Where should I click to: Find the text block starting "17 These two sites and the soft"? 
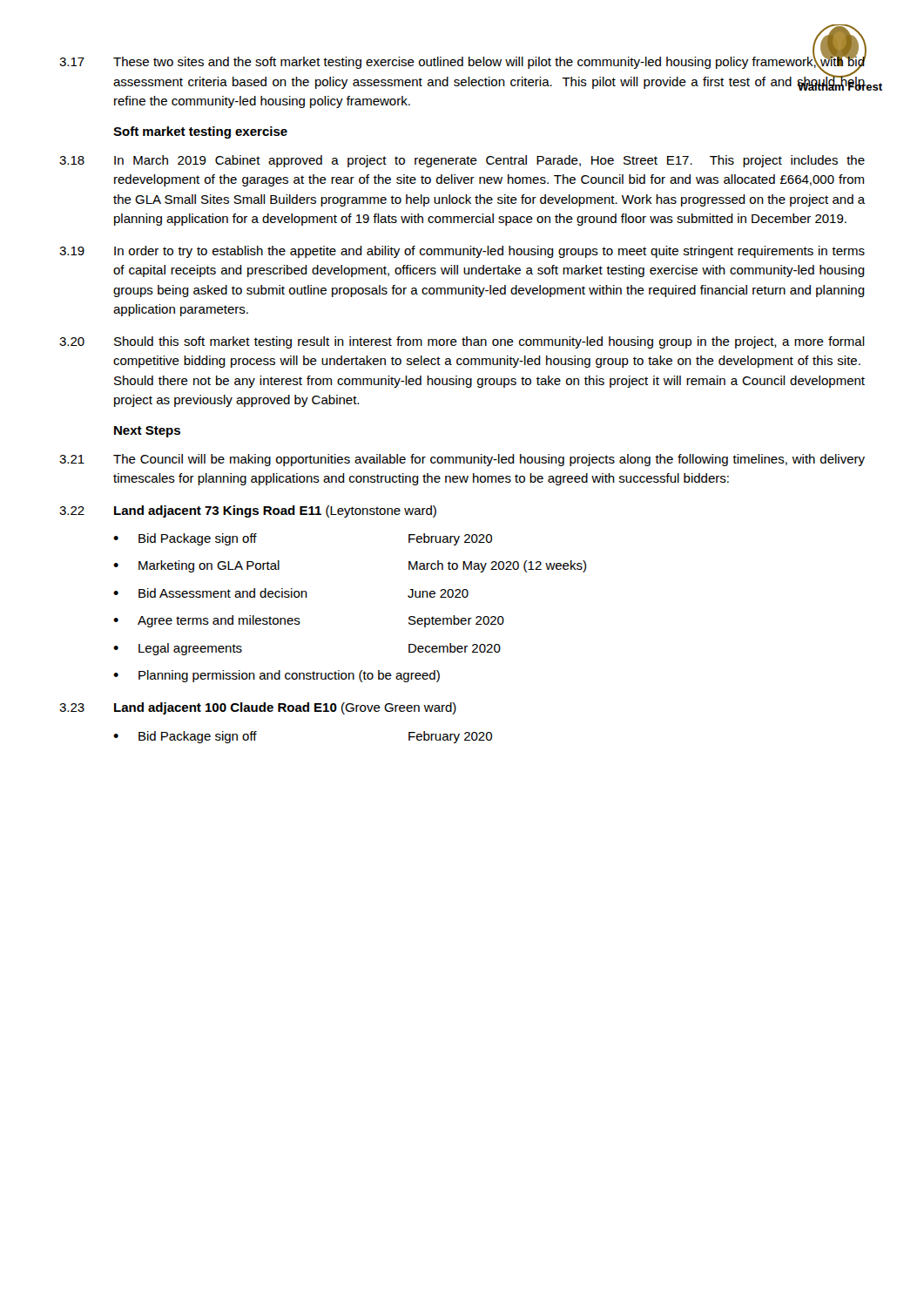tap(462, 82)
